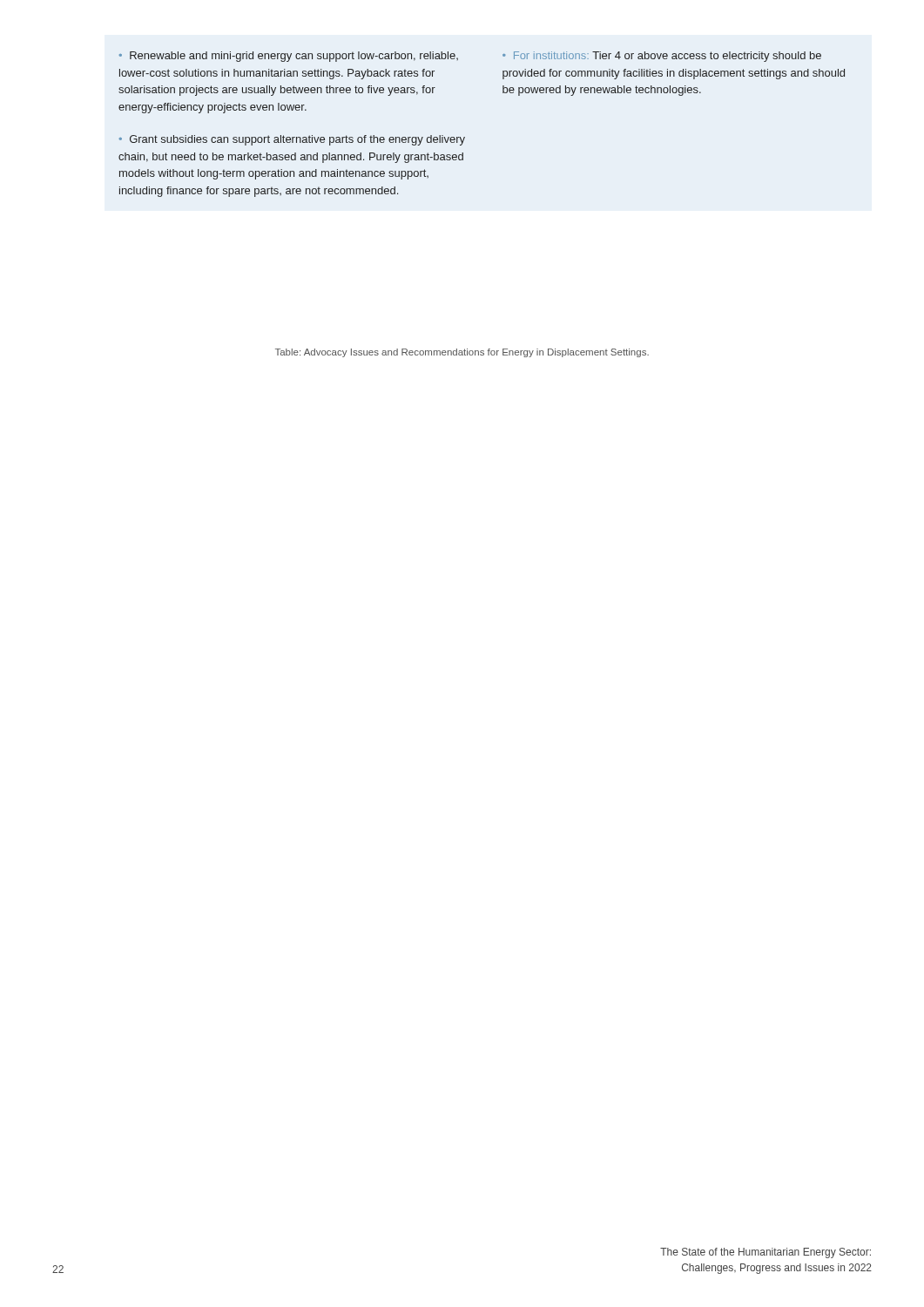Locate the table with the text "• Renewable and mini-grid energy"
Viewport: 924px width, 1307px height.
click(488, 123)
